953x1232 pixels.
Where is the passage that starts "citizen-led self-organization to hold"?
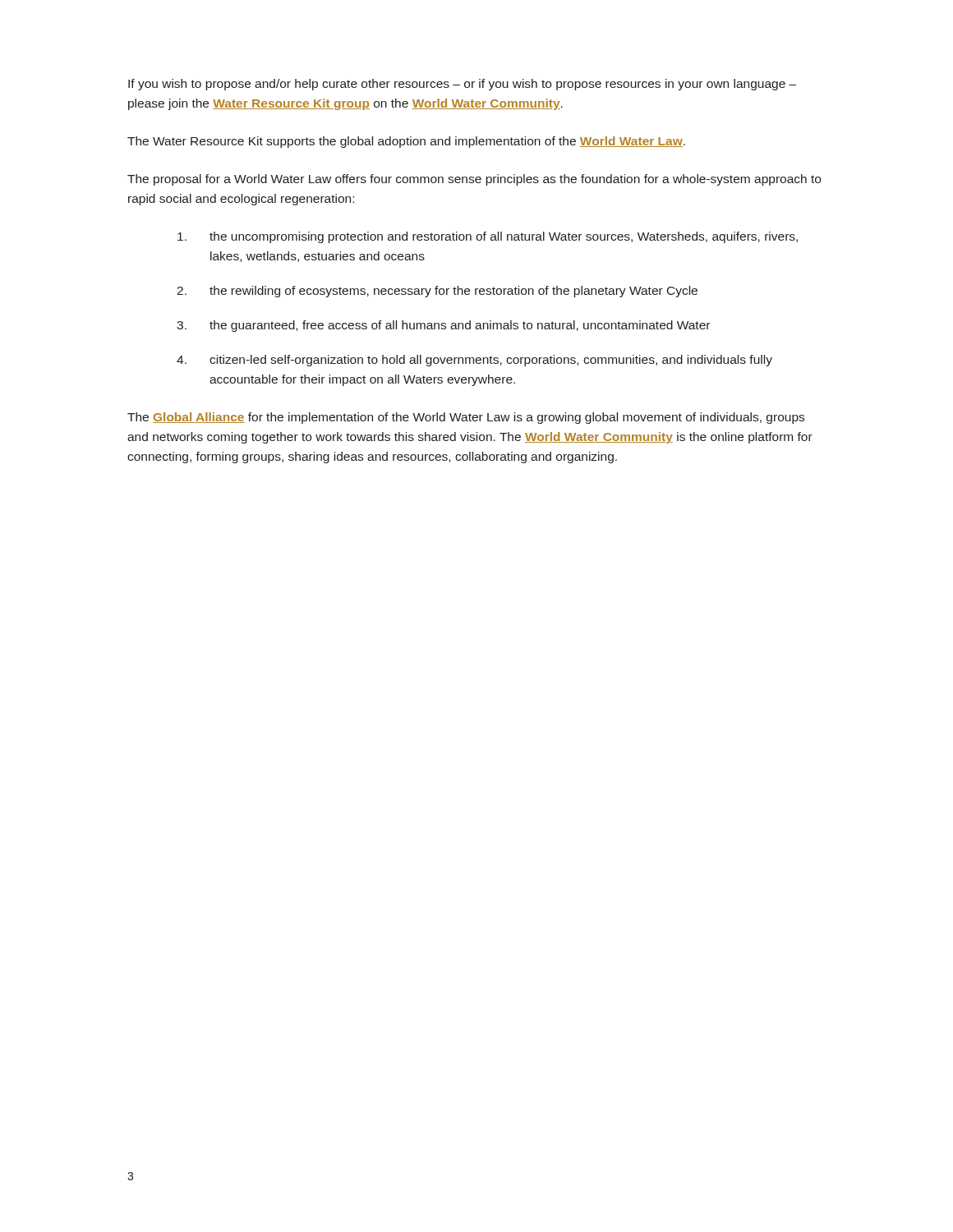pyautogui.click(x=518, y=370)
